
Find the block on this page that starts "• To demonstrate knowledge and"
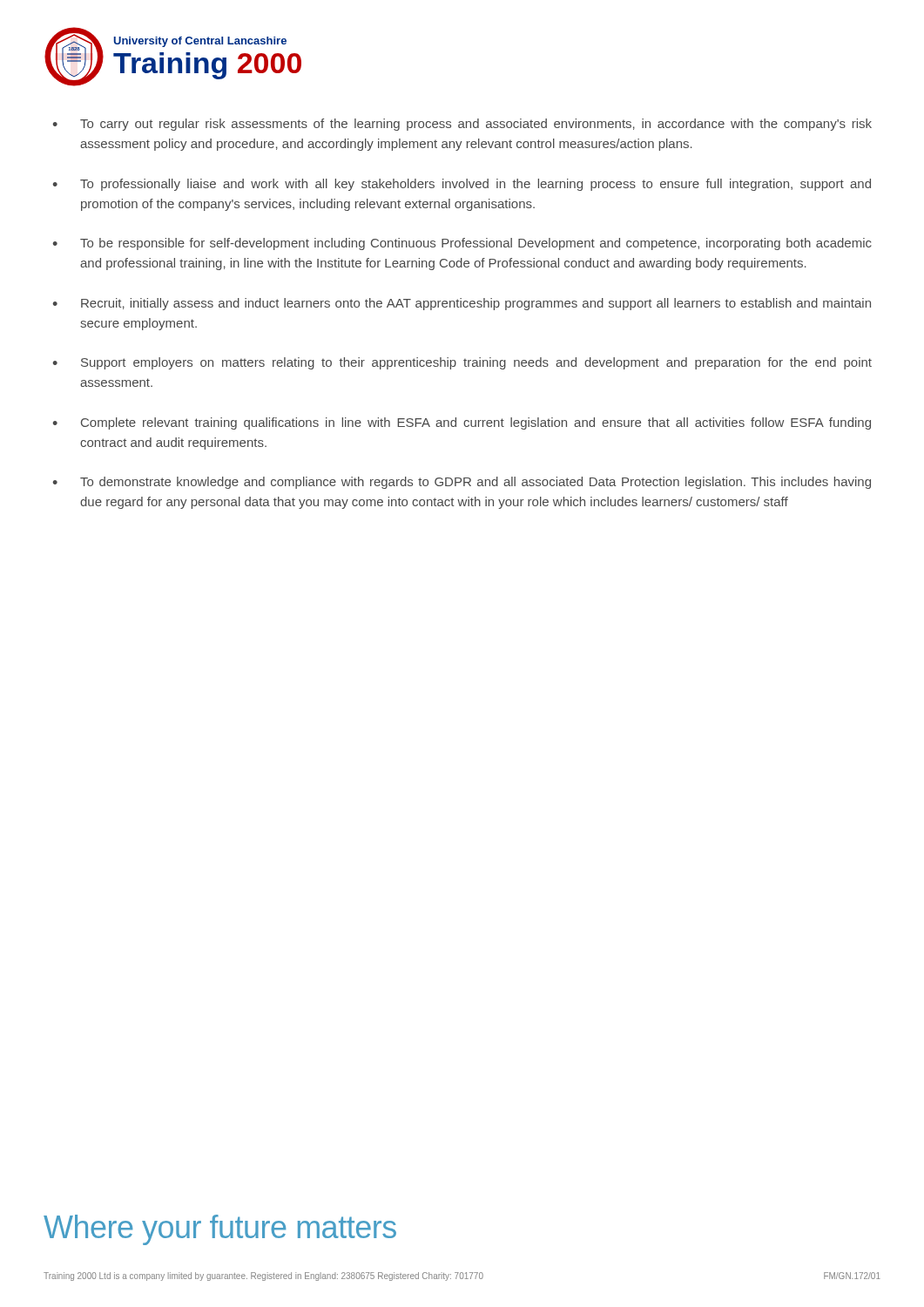click(x=462, y=492)
